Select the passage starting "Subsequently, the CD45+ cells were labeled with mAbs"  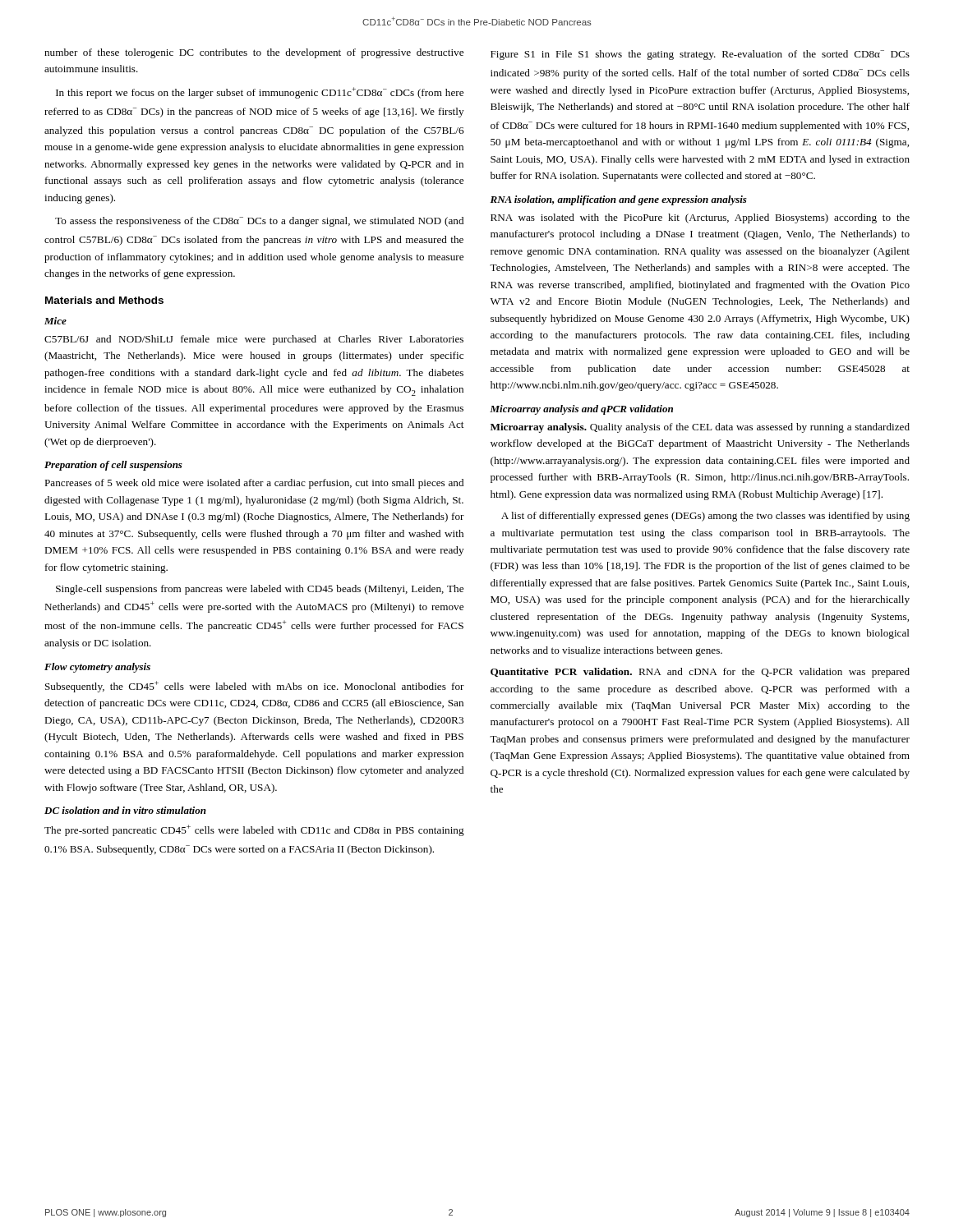(x=254, y=736)
